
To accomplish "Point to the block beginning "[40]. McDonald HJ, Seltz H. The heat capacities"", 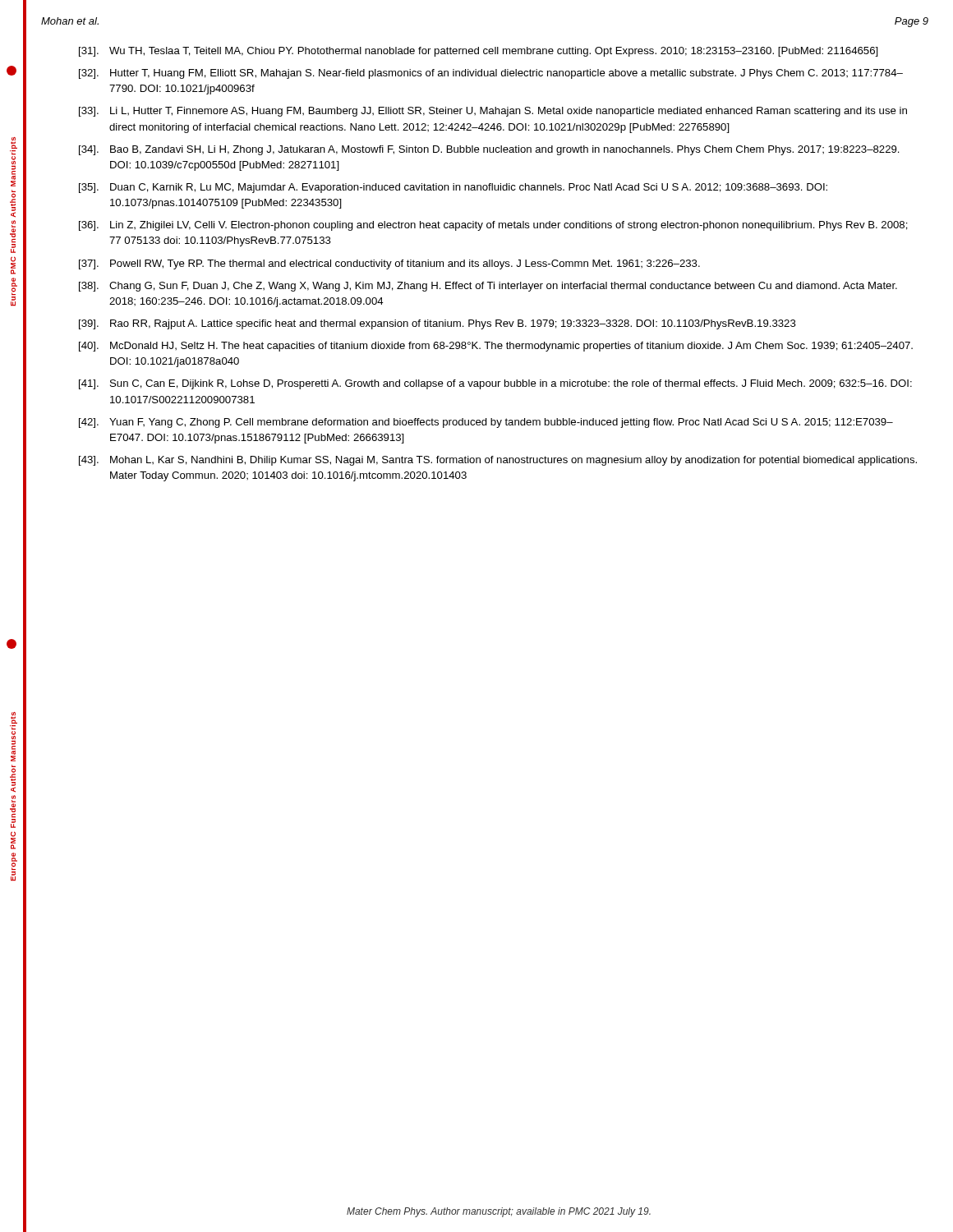I will pos(499,353).
